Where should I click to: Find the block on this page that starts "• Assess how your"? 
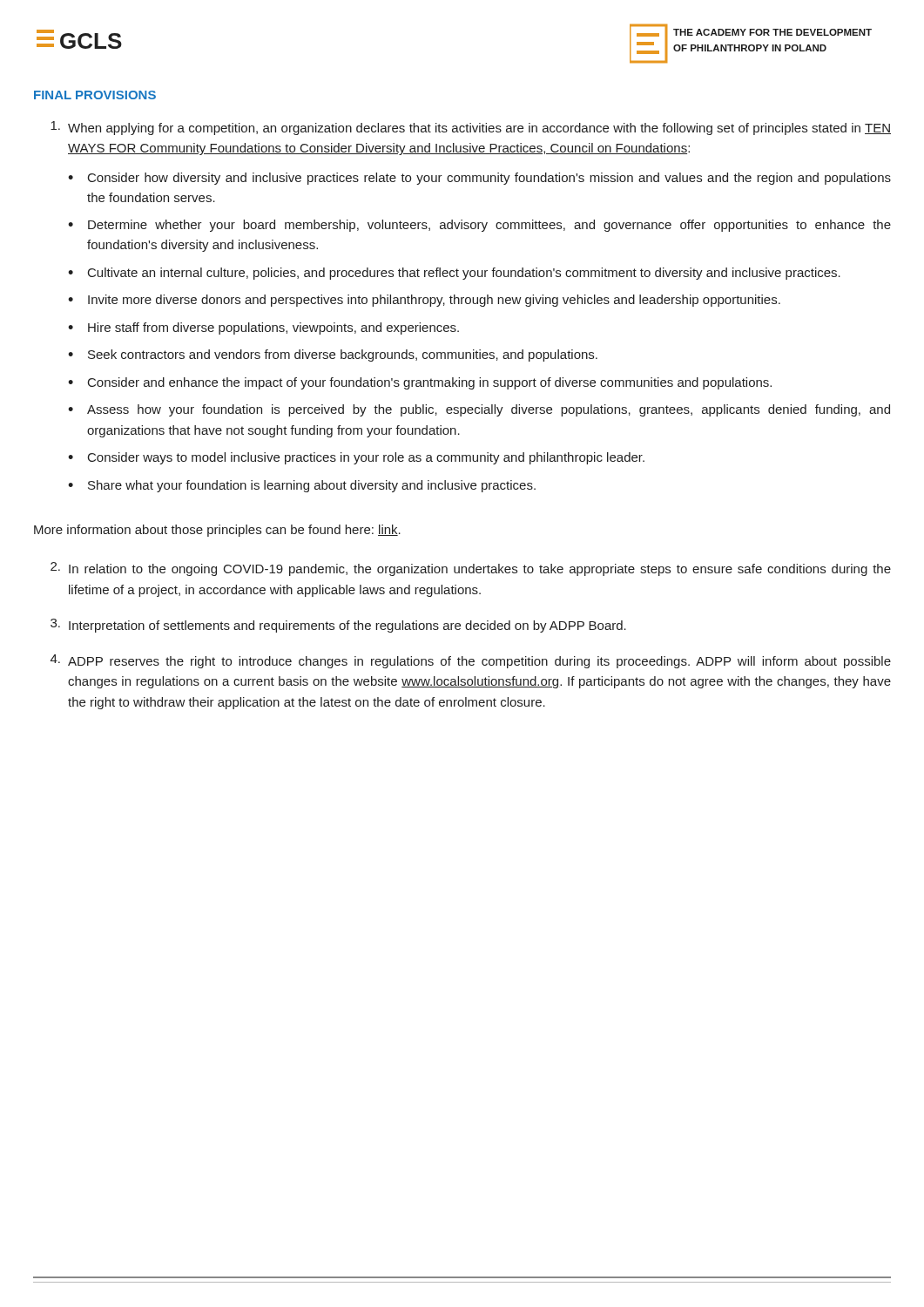pos(479,420)
